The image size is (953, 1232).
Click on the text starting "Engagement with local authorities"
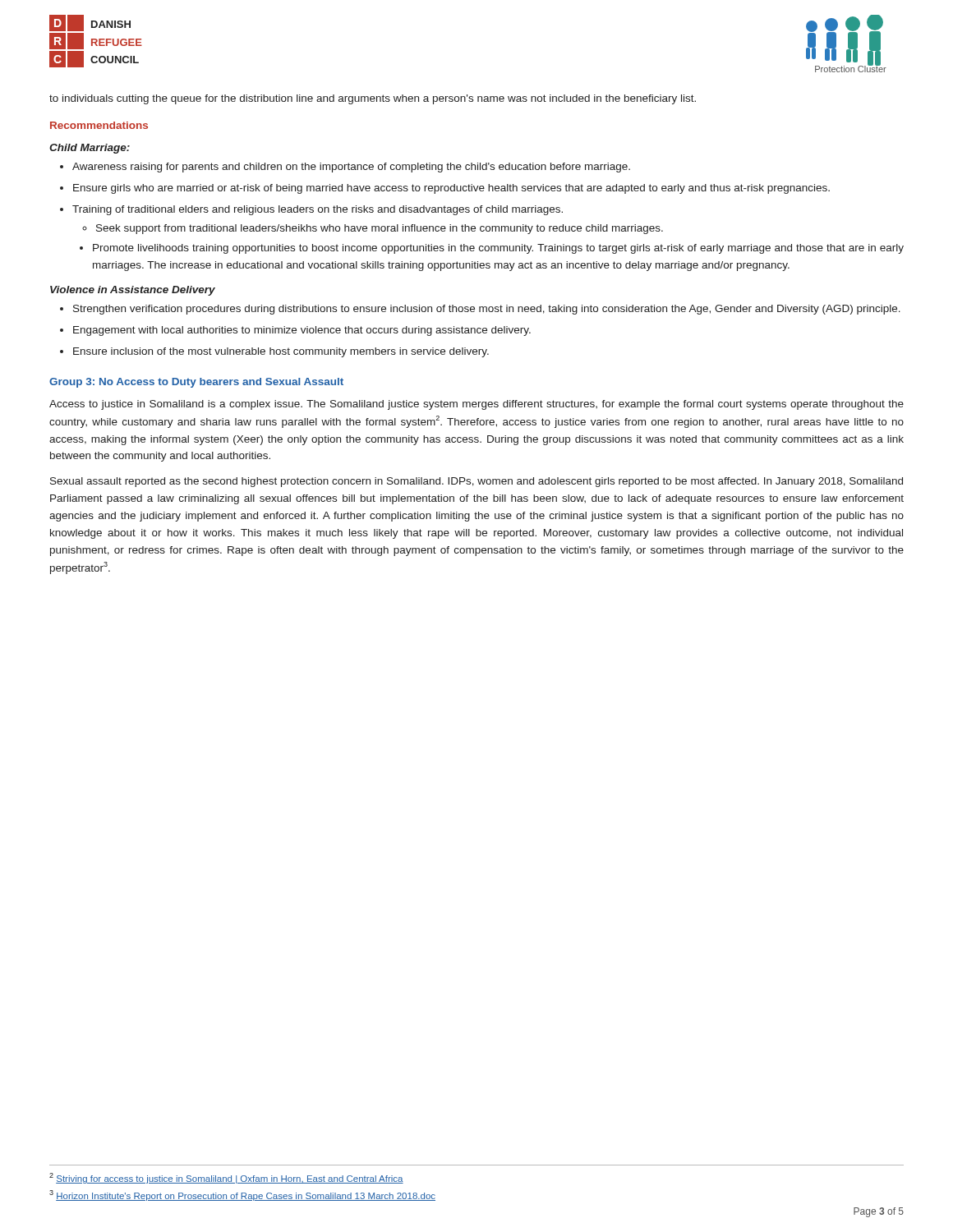click(302, 330)
